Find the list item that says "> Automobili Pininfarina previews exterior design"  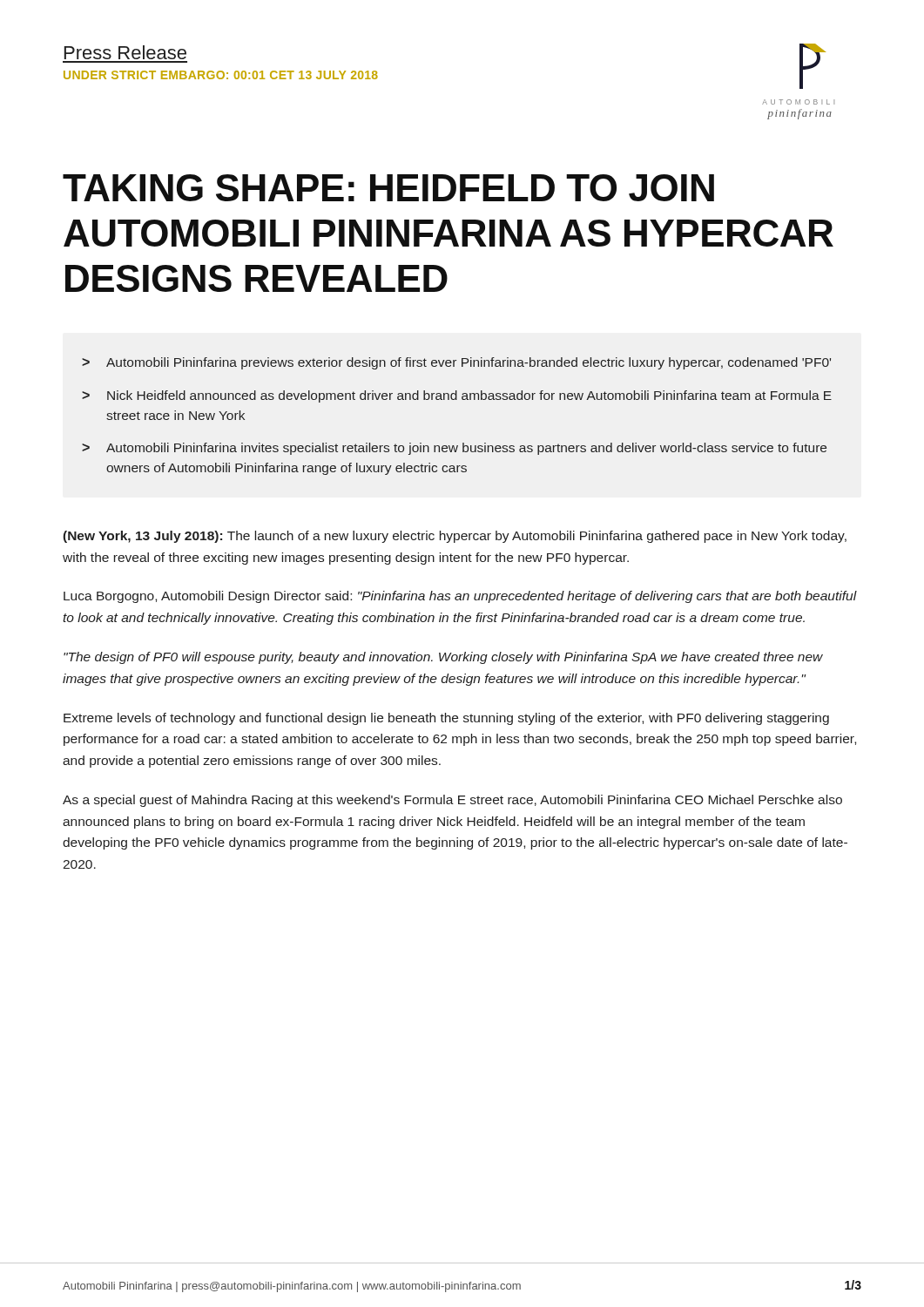[458, 362]
